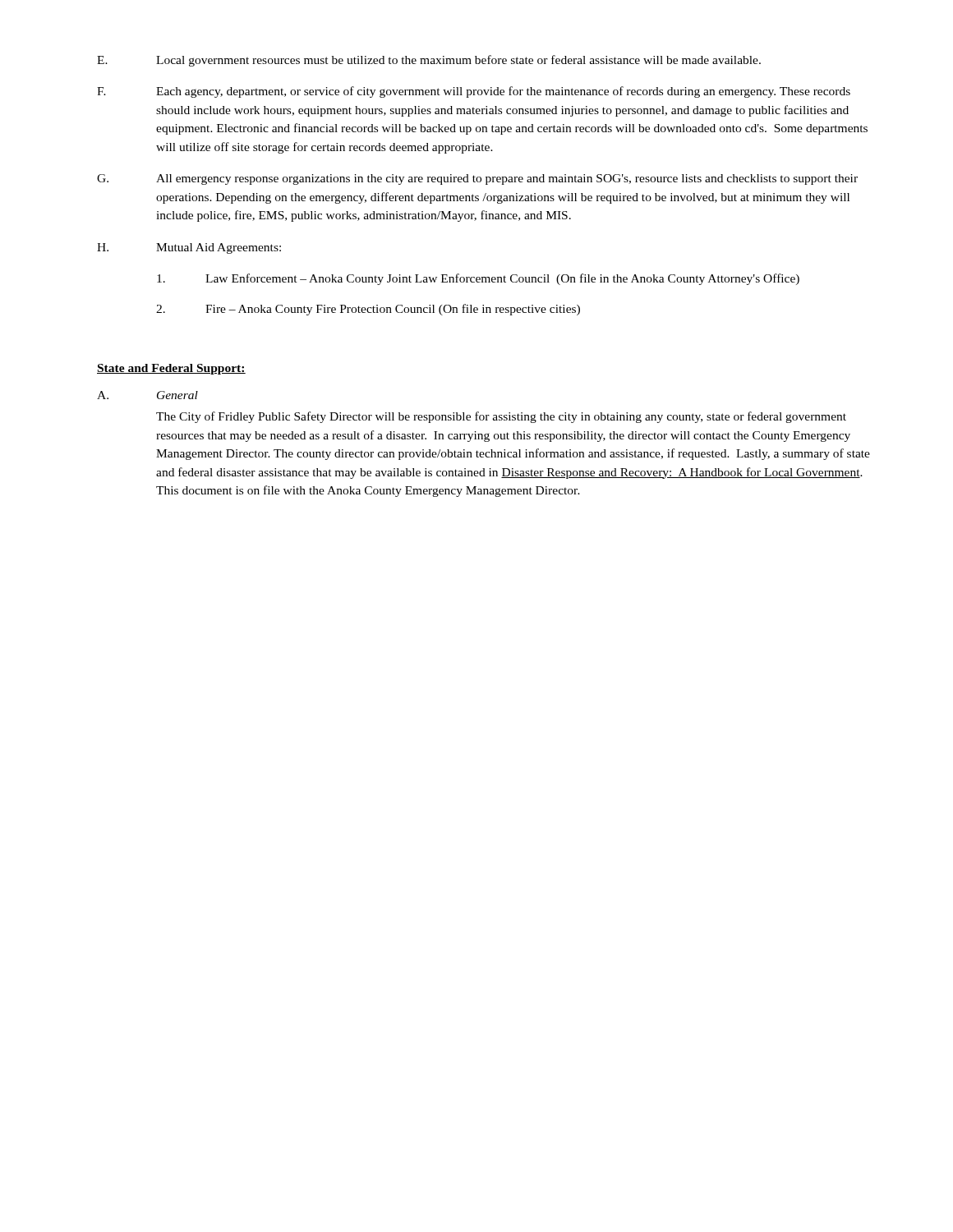Point to the region starting "H. Mutual Aid Agreements: 1. Law Enforcement –"

point(484,284)
